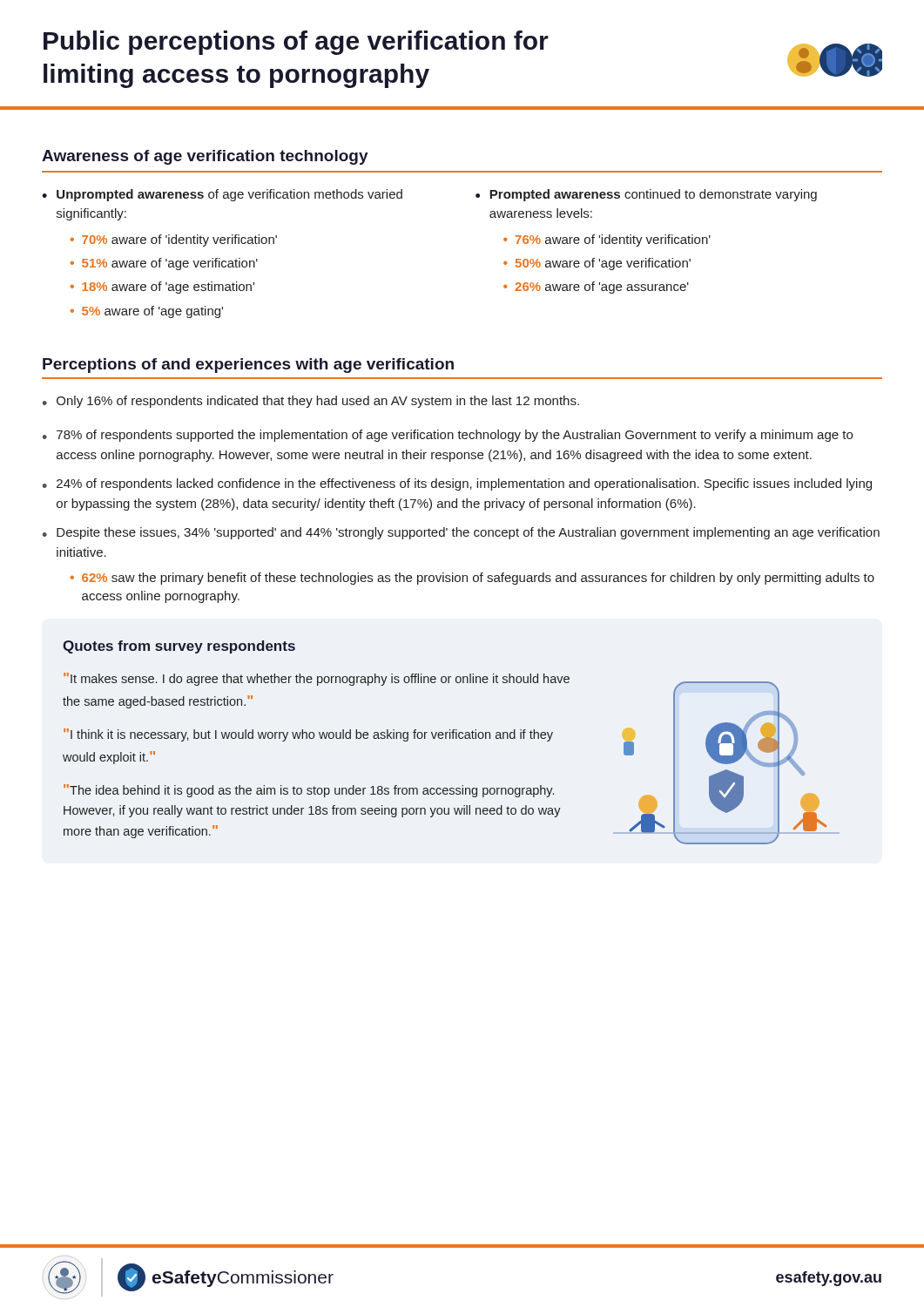Find the text block starting "• 76% aware of 'identity"
Image resolution: width=924 pixels, height=1307 pixels.
607,239
